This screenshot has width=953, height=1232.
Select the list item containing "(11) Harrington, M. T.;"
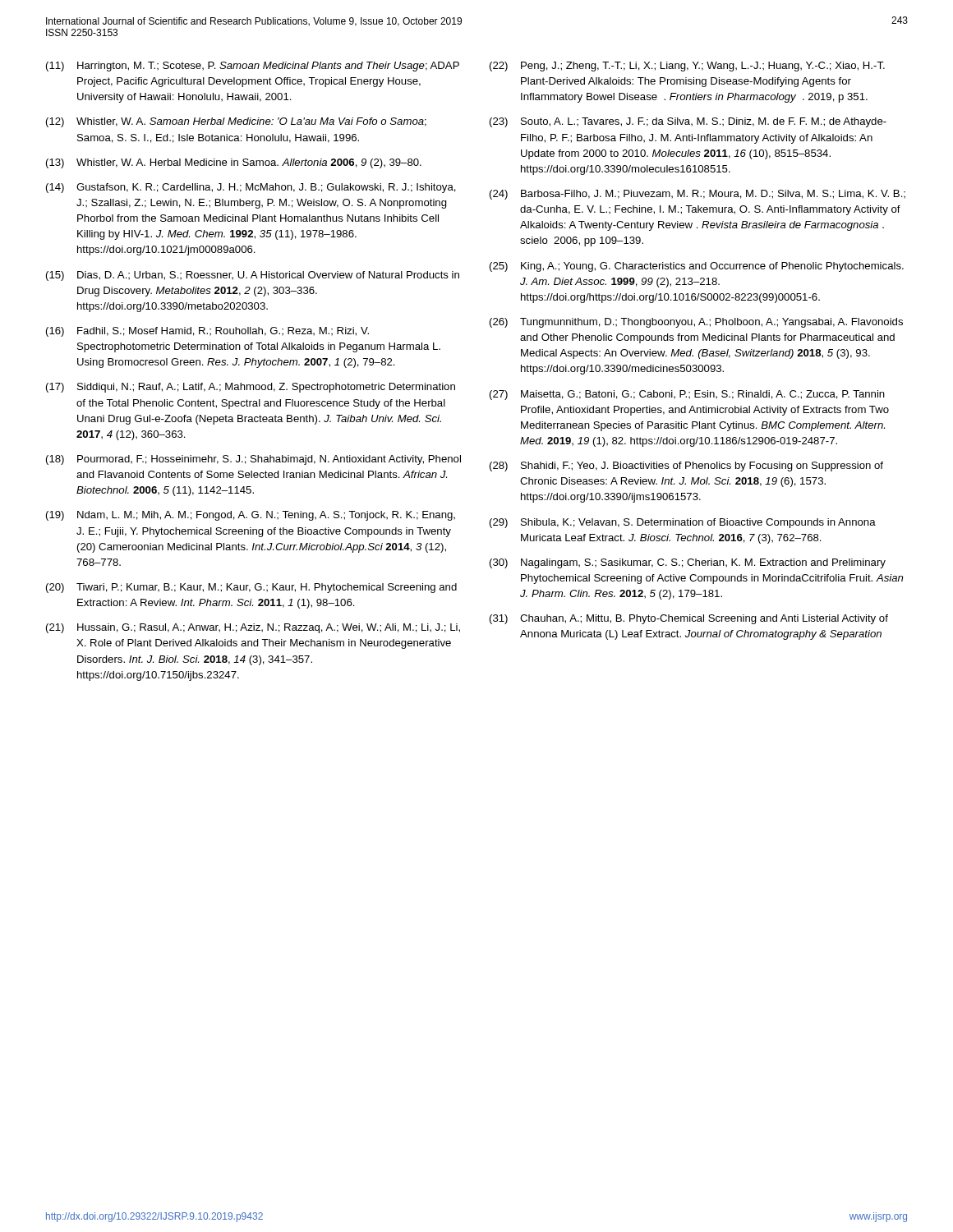tap(255, 81)
